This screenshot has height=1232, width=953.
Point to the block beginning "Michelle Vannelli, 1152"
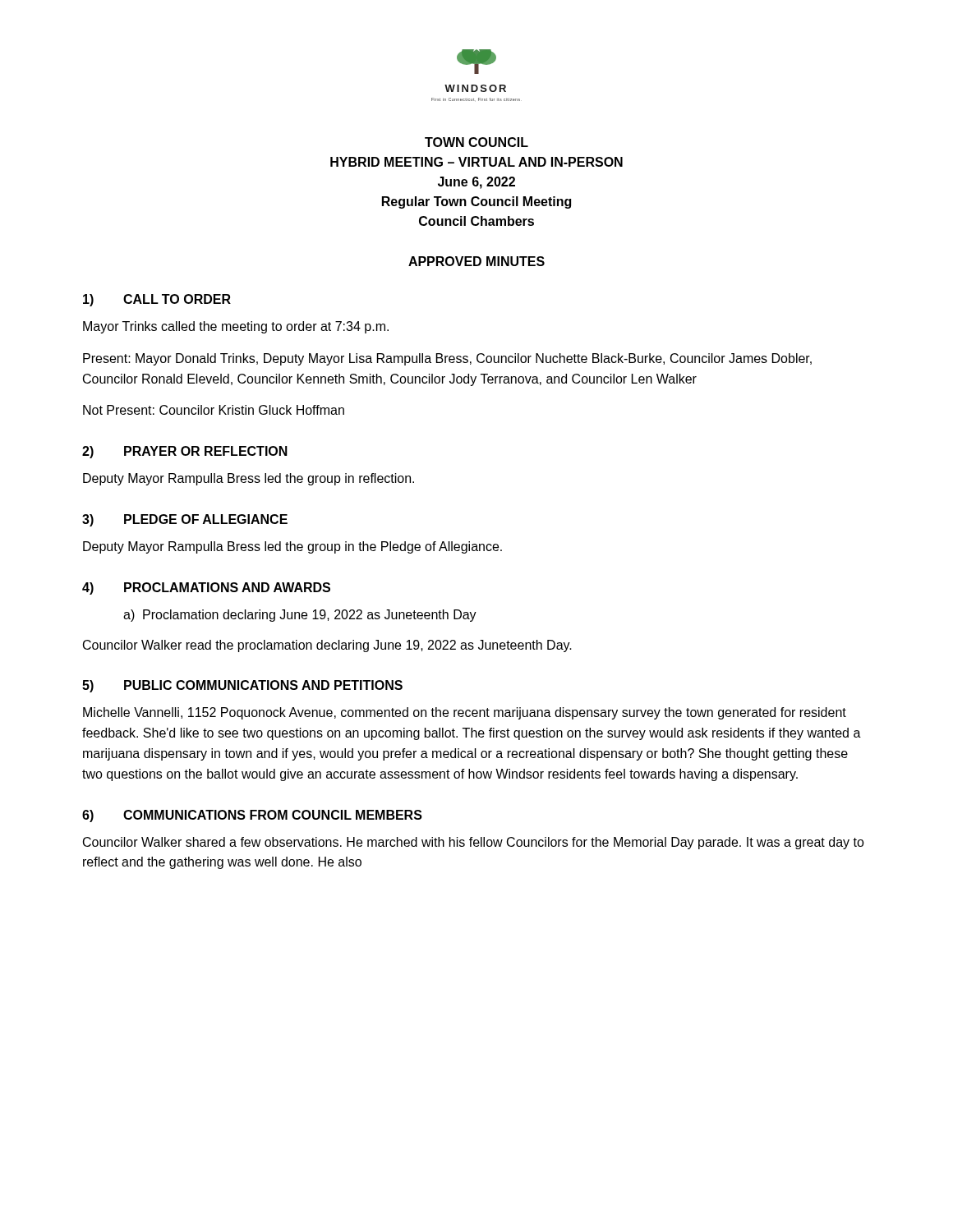click(x=471, y=743)
